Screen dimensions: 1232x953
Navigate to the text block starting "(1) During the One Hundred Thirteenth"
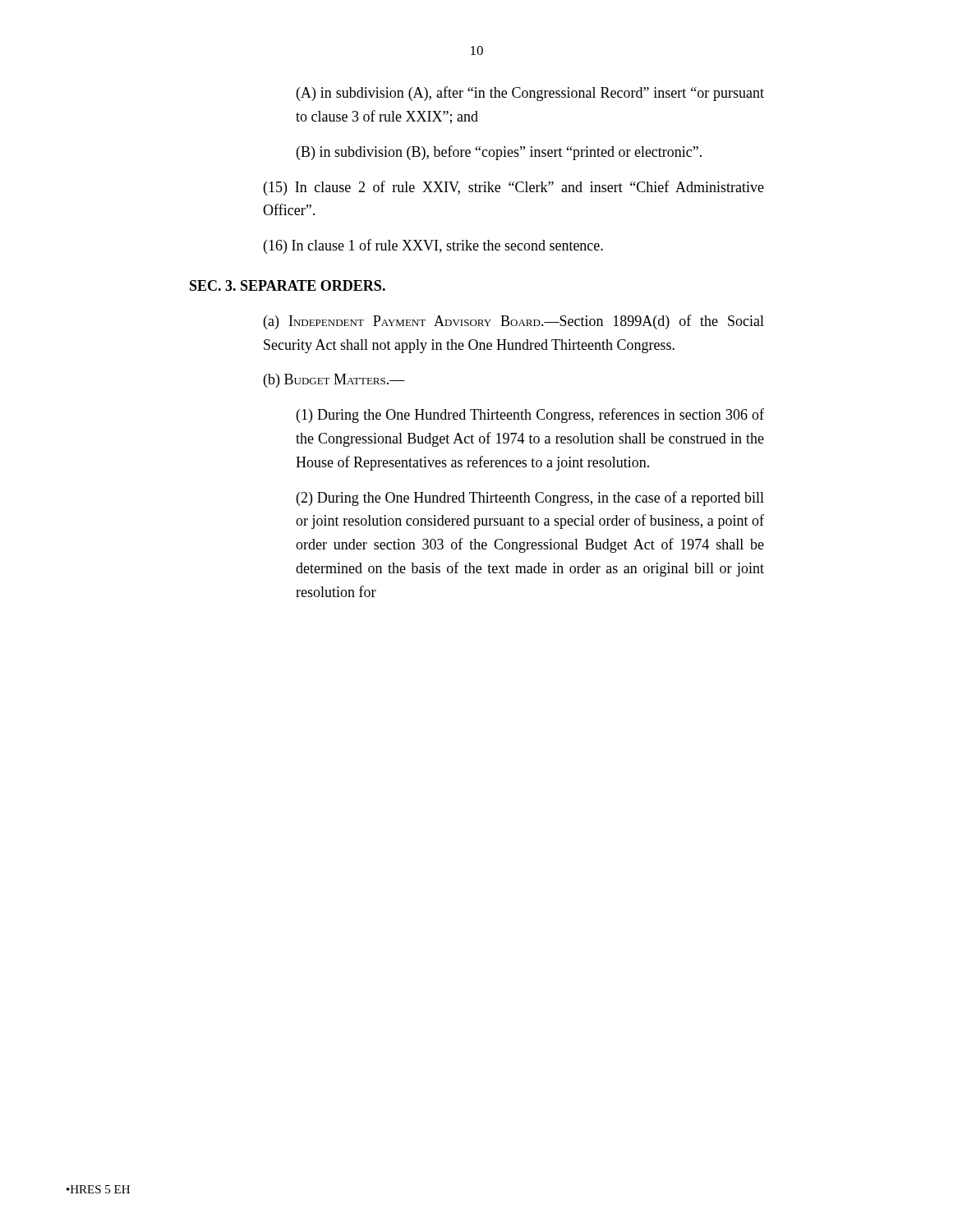(530, 439)
